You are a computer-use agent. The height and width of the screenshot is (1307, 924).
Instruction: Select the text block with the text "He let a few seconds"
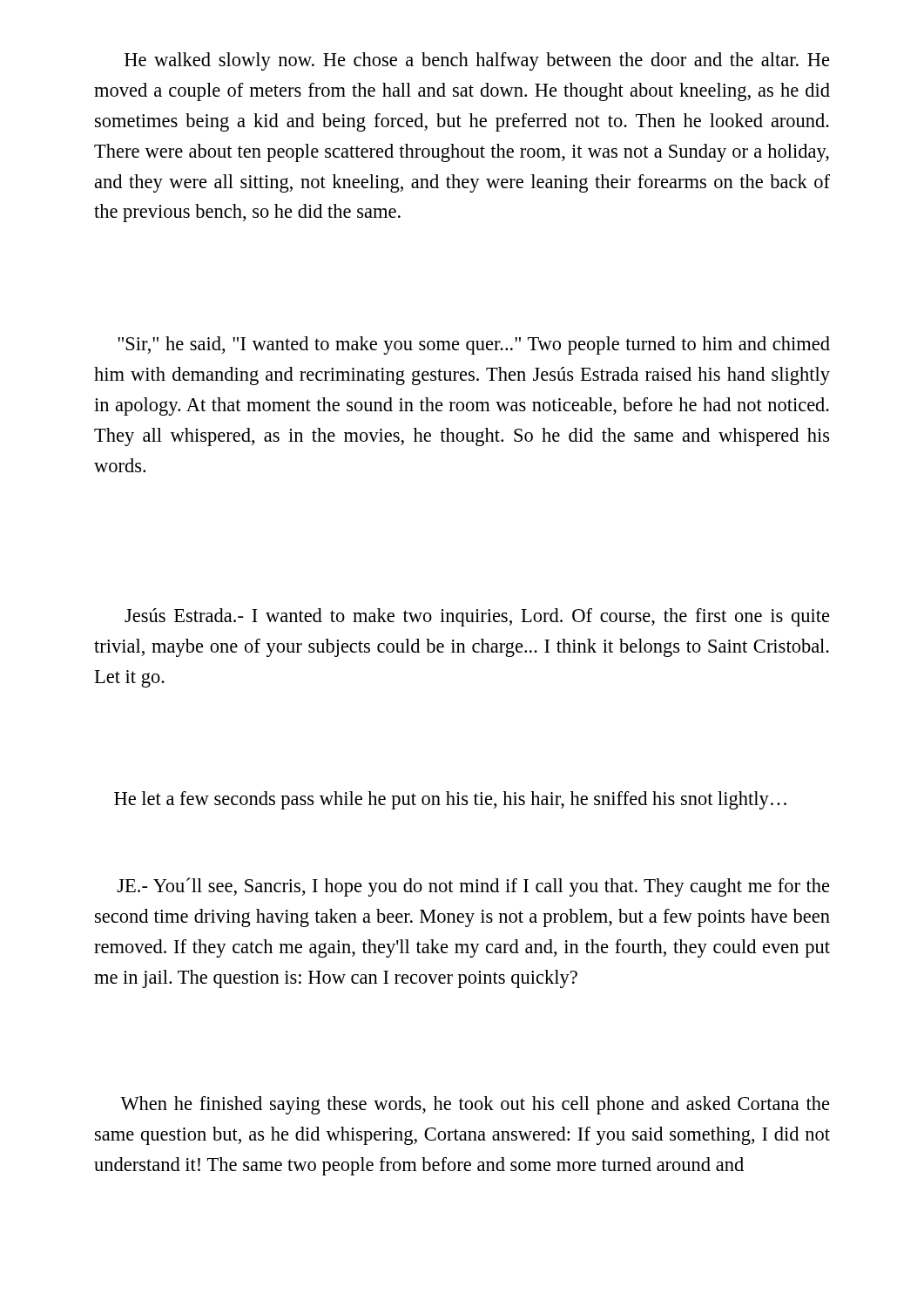[x=441, y=799]
